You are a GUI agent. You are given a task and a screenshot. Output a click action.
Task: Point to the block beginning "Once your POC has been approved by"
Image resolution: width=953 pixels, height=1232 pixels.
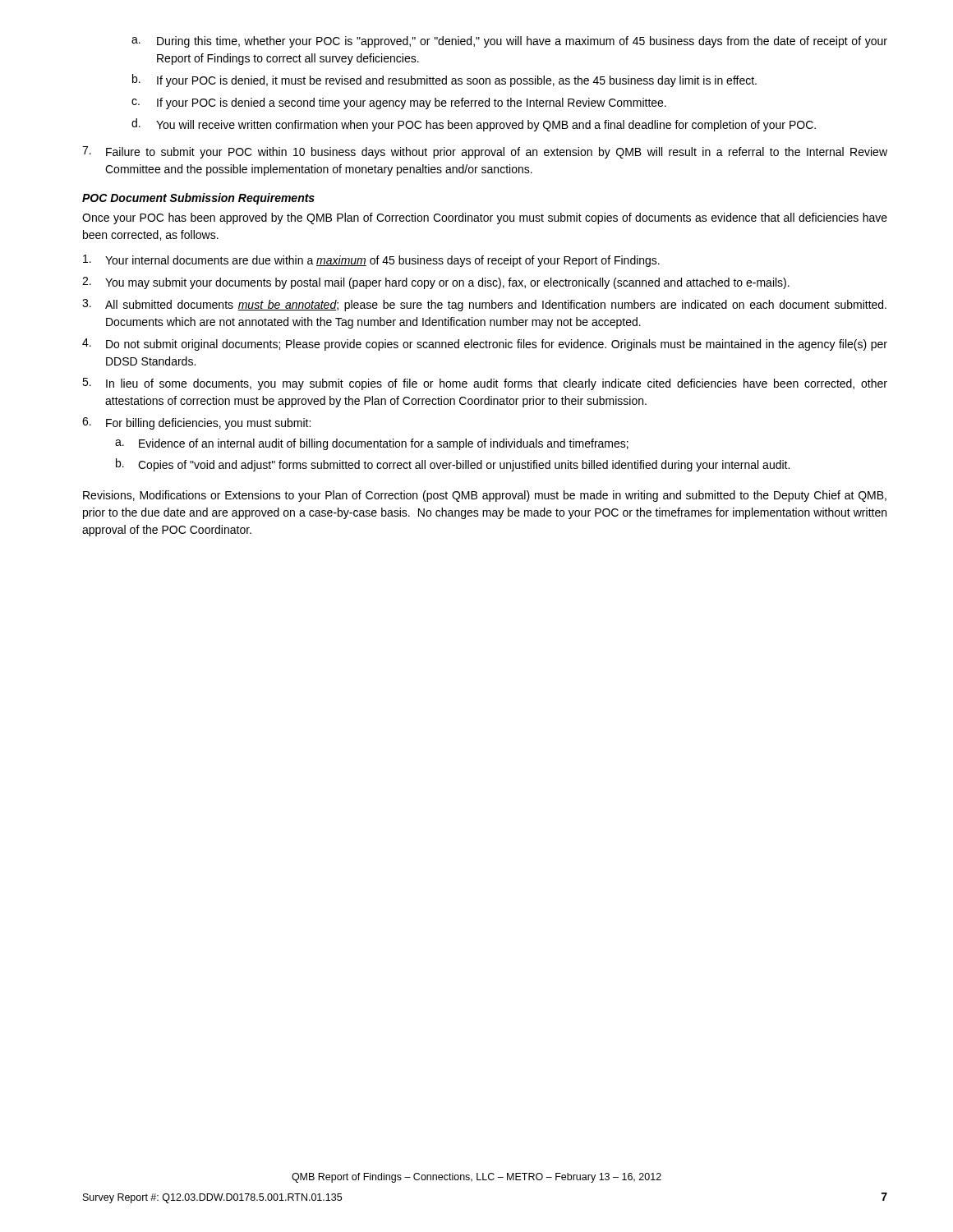pos(485,226)
